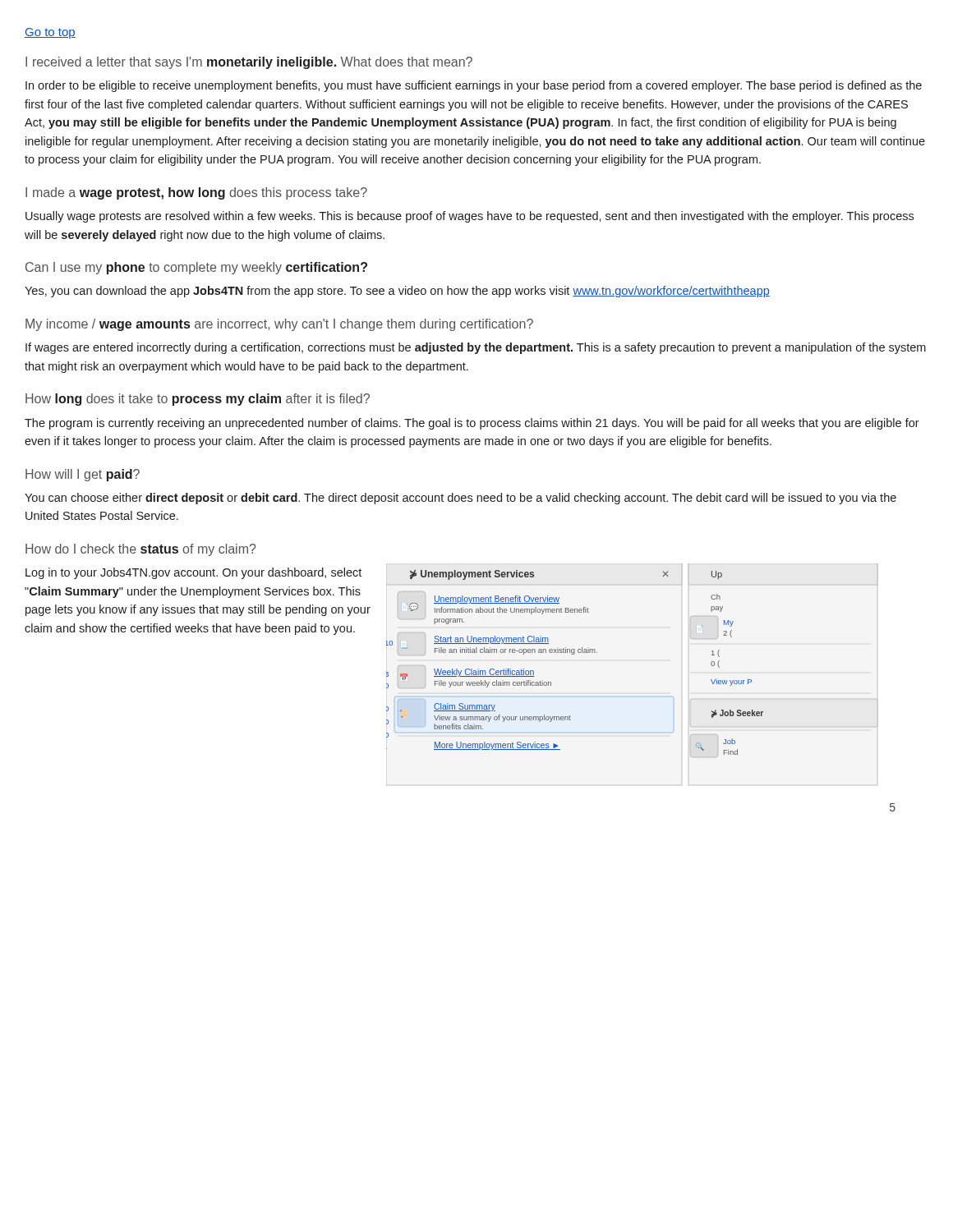
Task: Click on the passage starting "If wages are entered"
Action: pyautogui.click(x=475, y=357)
